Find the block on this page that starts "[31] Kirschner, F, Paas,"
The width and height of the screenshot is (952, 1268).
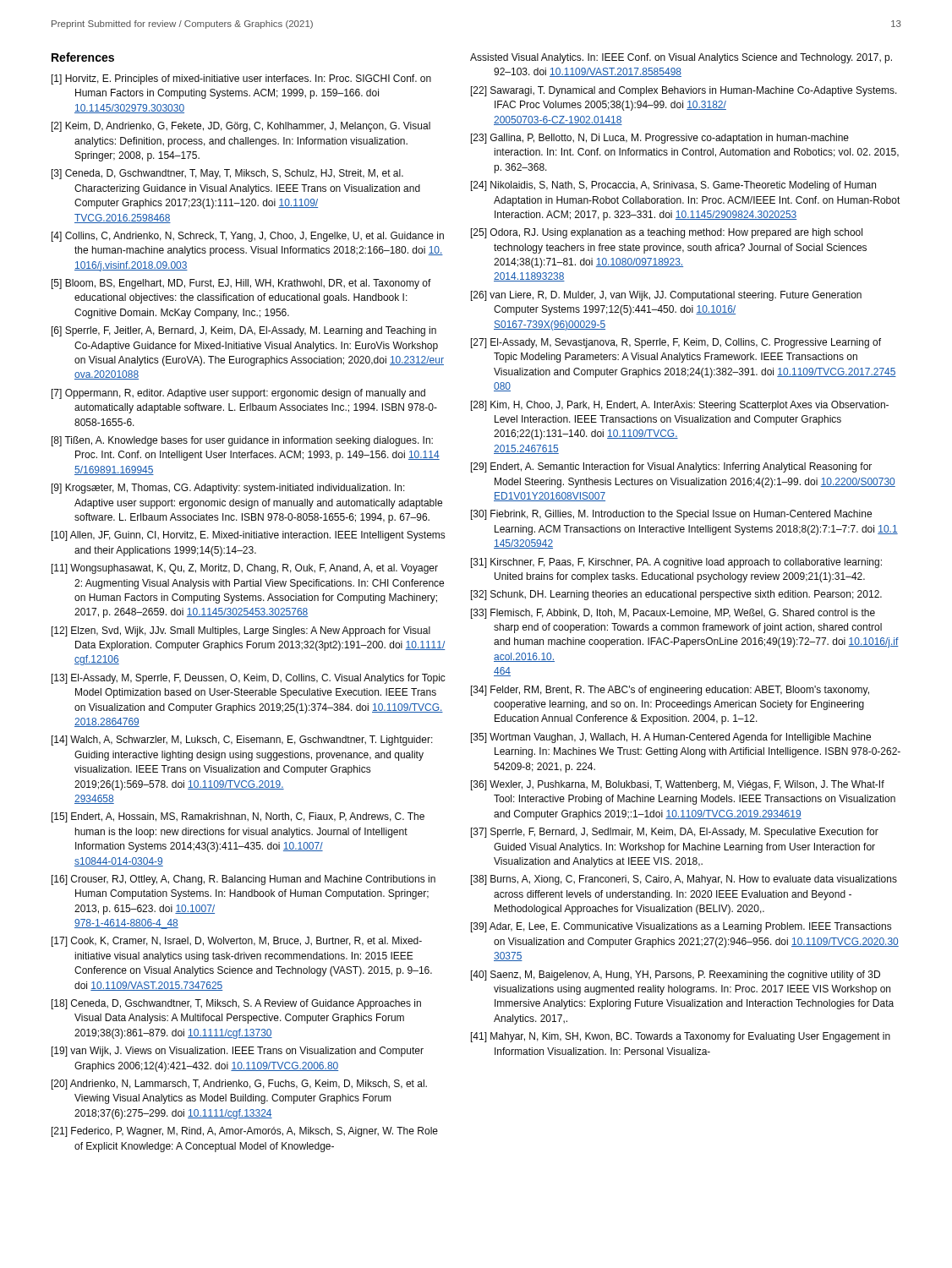tap(676, 569)
